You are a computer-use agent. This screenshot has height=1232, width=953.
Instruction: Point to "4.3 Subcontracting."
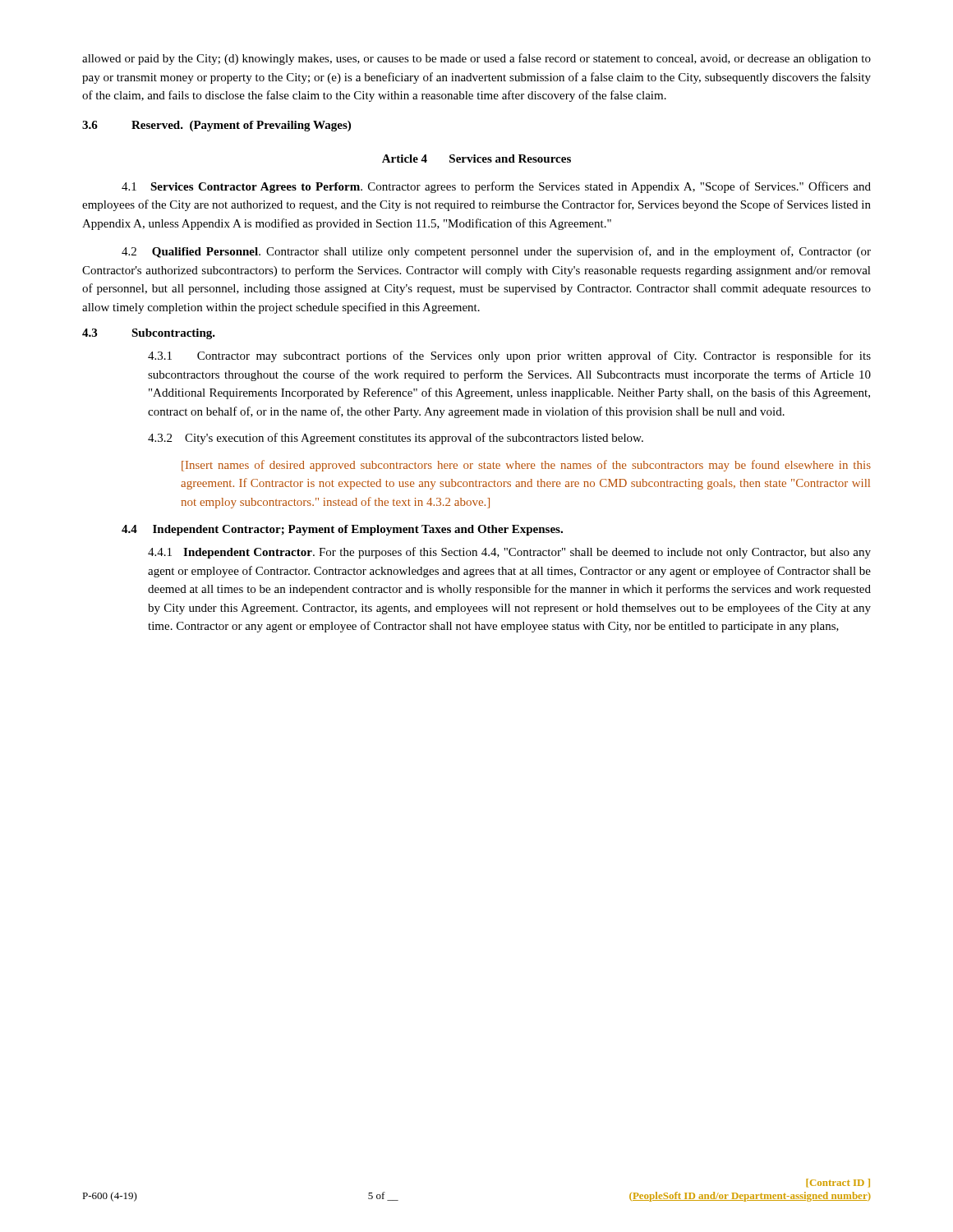149,333
